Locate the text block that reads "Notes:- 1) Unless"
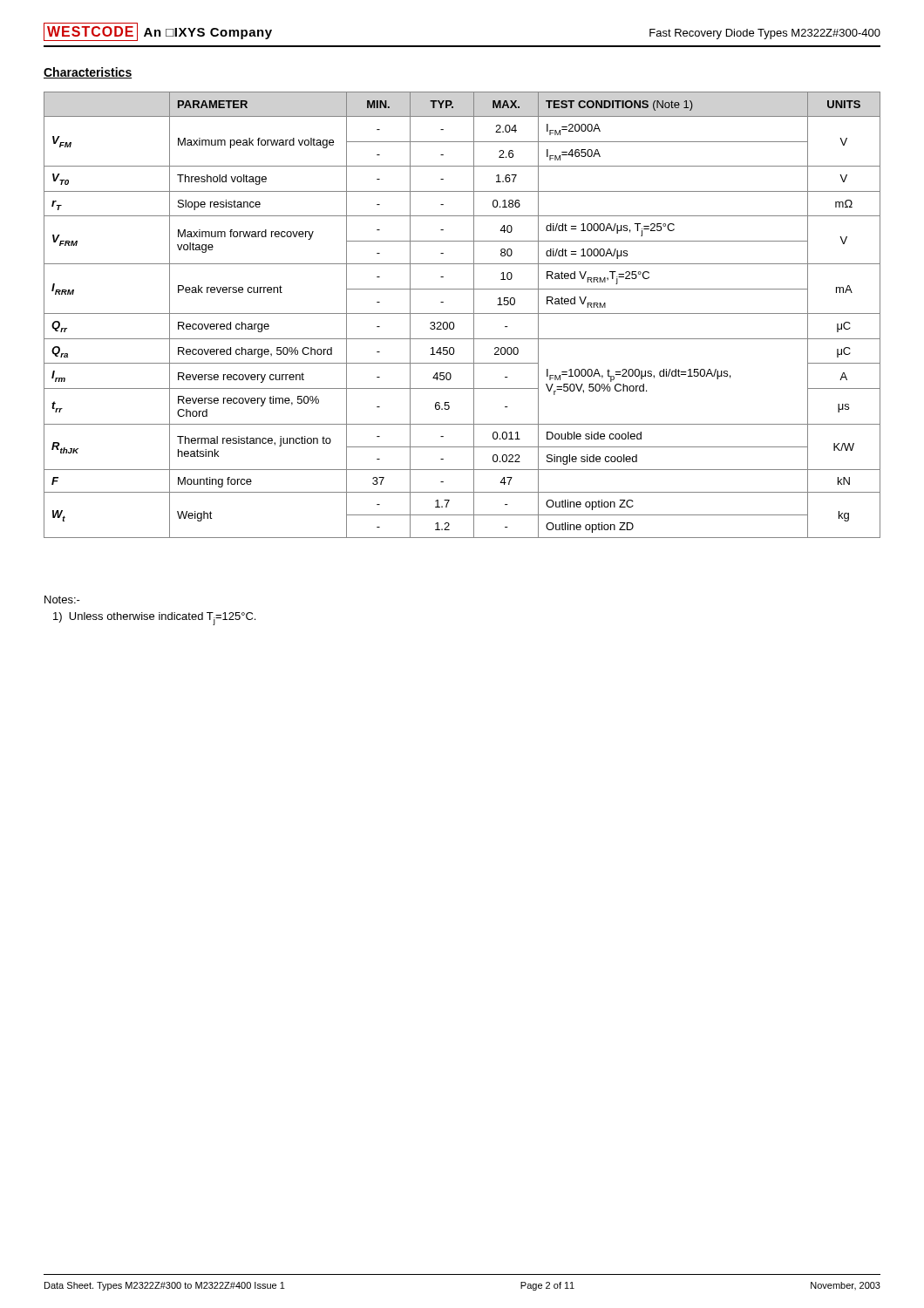Image resolution: width=924 pixels, height=1308 pixels. (150, 609)
